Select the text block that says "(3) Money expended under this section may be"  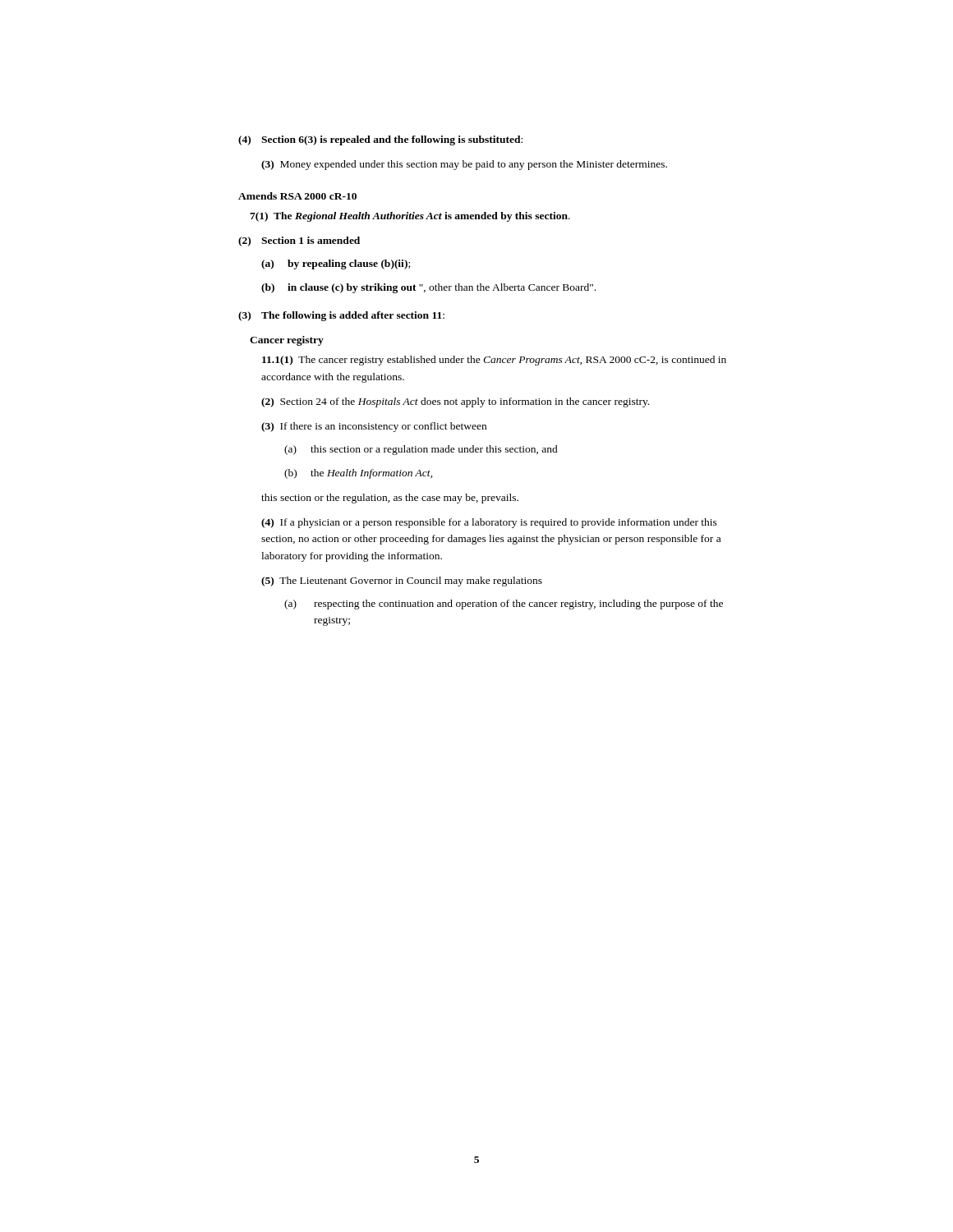[x=465, y=164]
